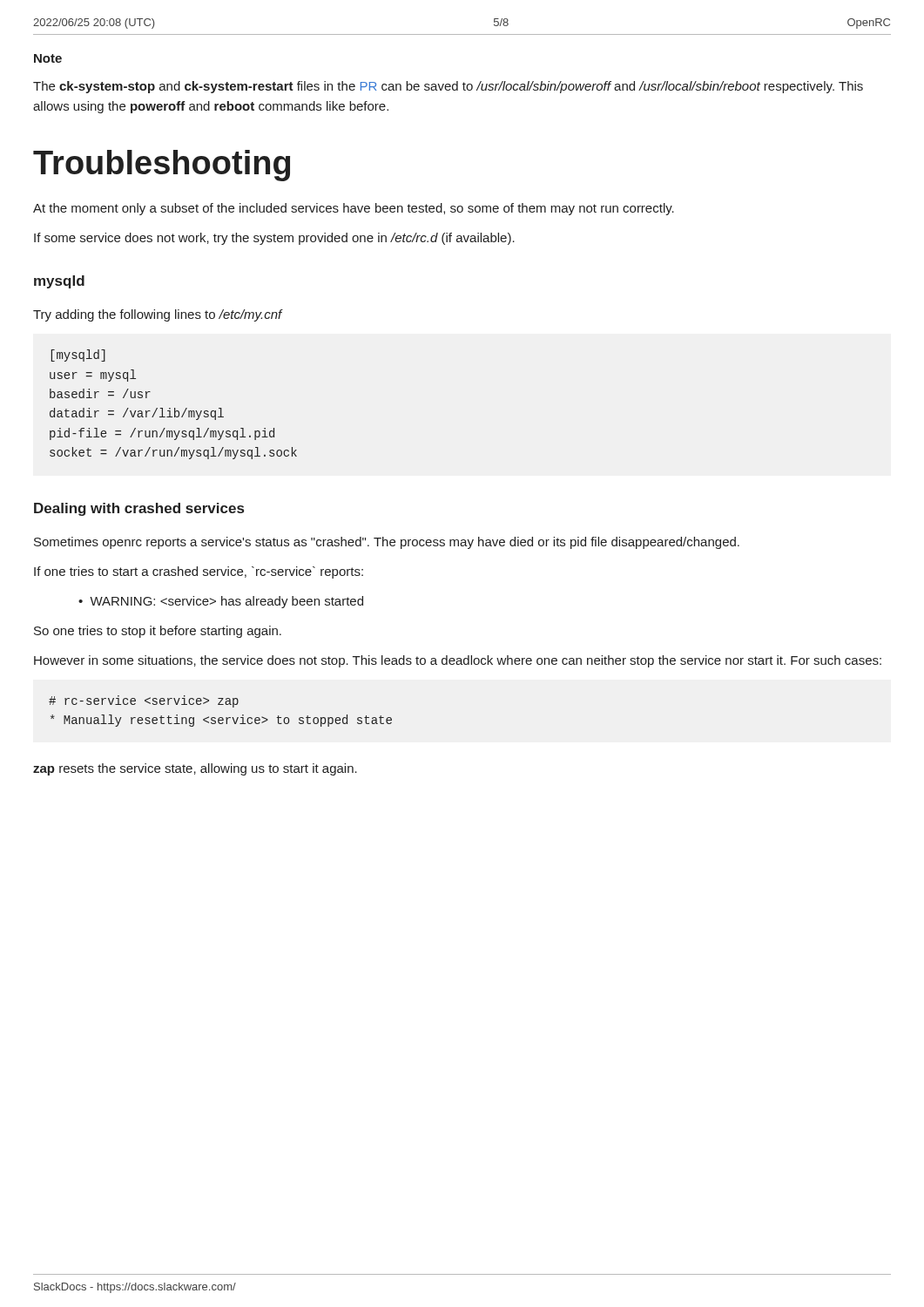Navigate to the element starting "The ck-system-stop and"
924x1307 pixels.
448,96
